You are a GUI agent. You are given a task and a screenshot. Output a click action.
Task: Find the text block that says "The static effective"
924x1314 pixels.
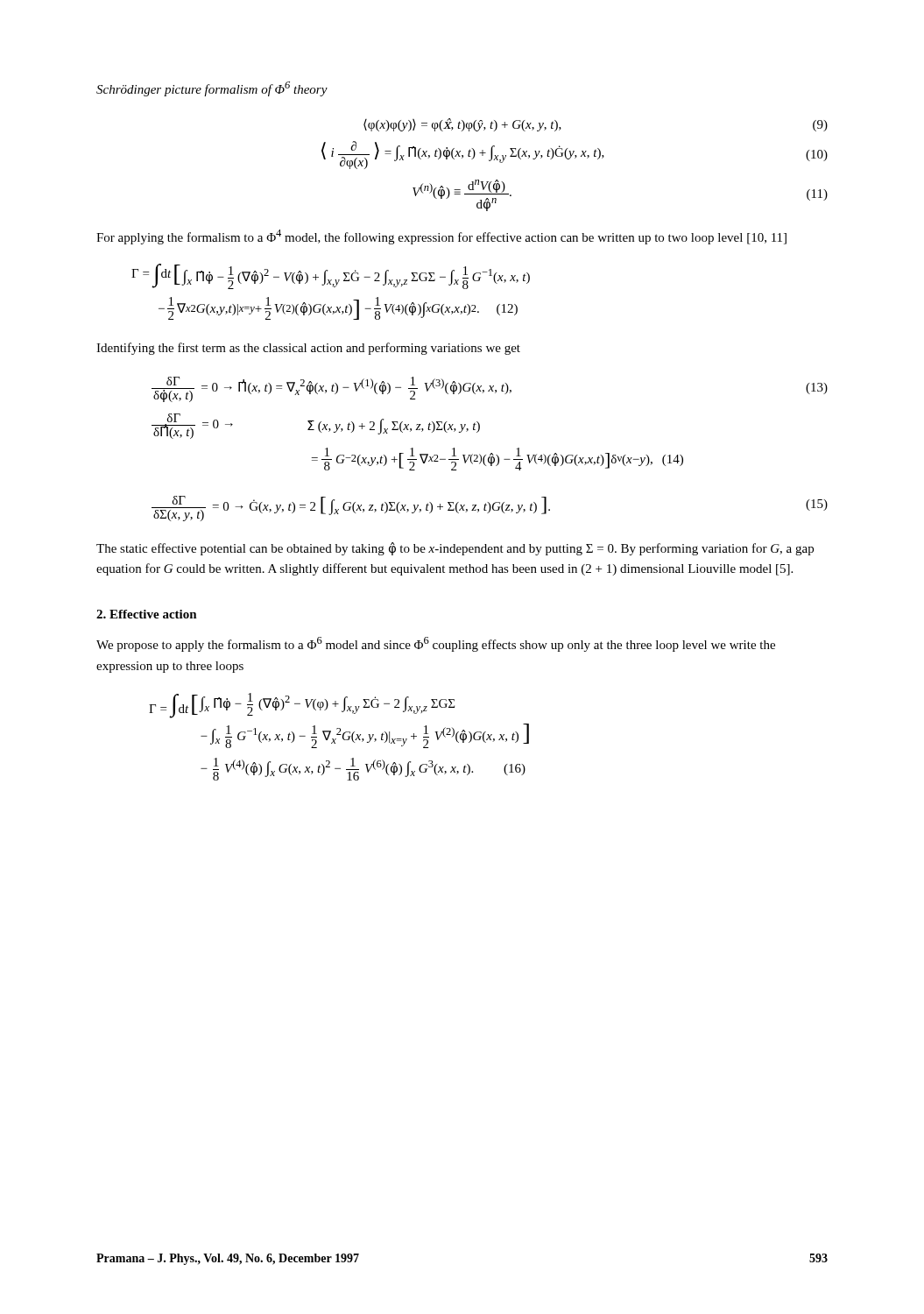tap(455, 558)
